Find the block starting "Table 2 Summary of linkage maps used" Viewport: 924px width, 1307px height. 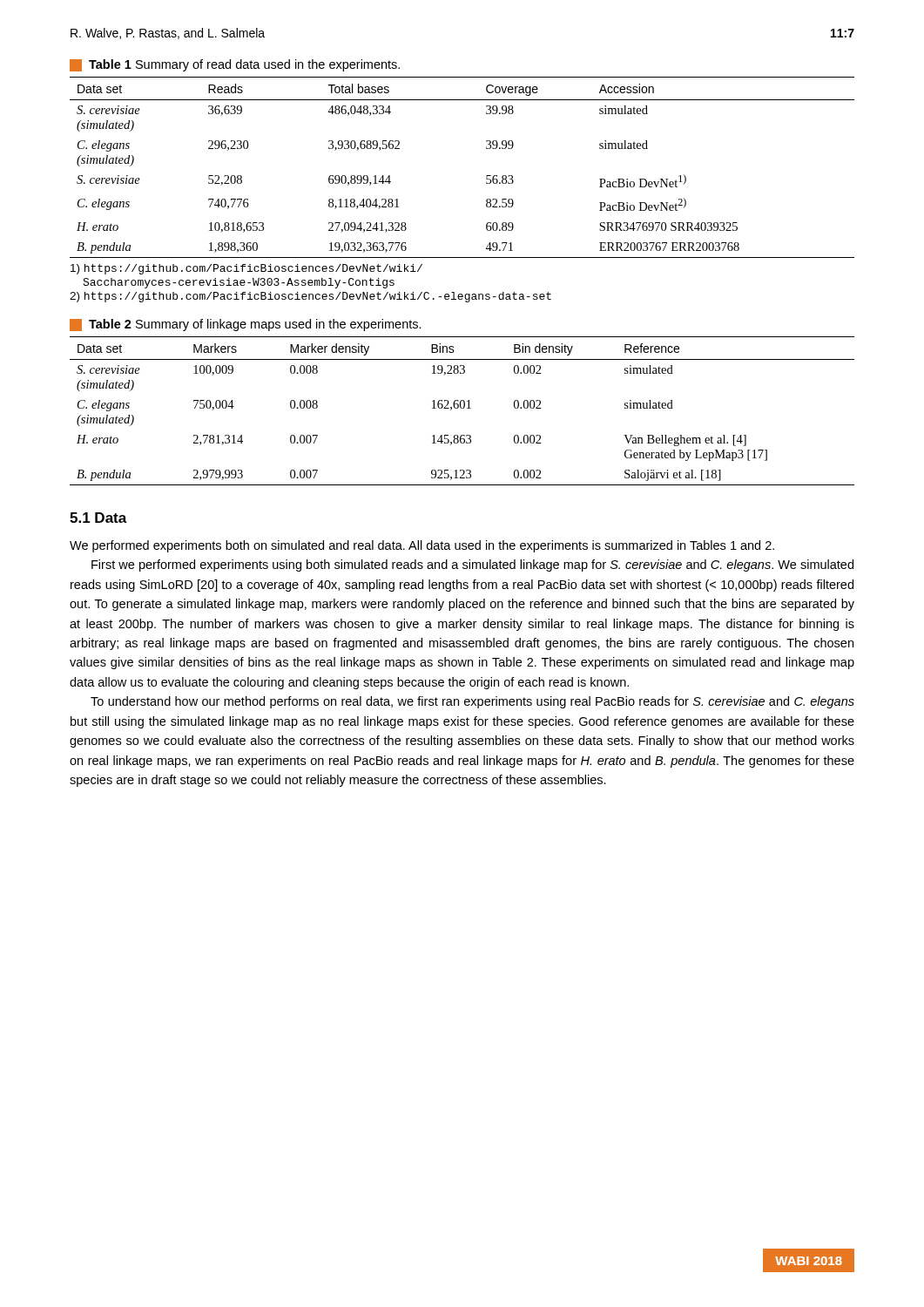(246, 324)
